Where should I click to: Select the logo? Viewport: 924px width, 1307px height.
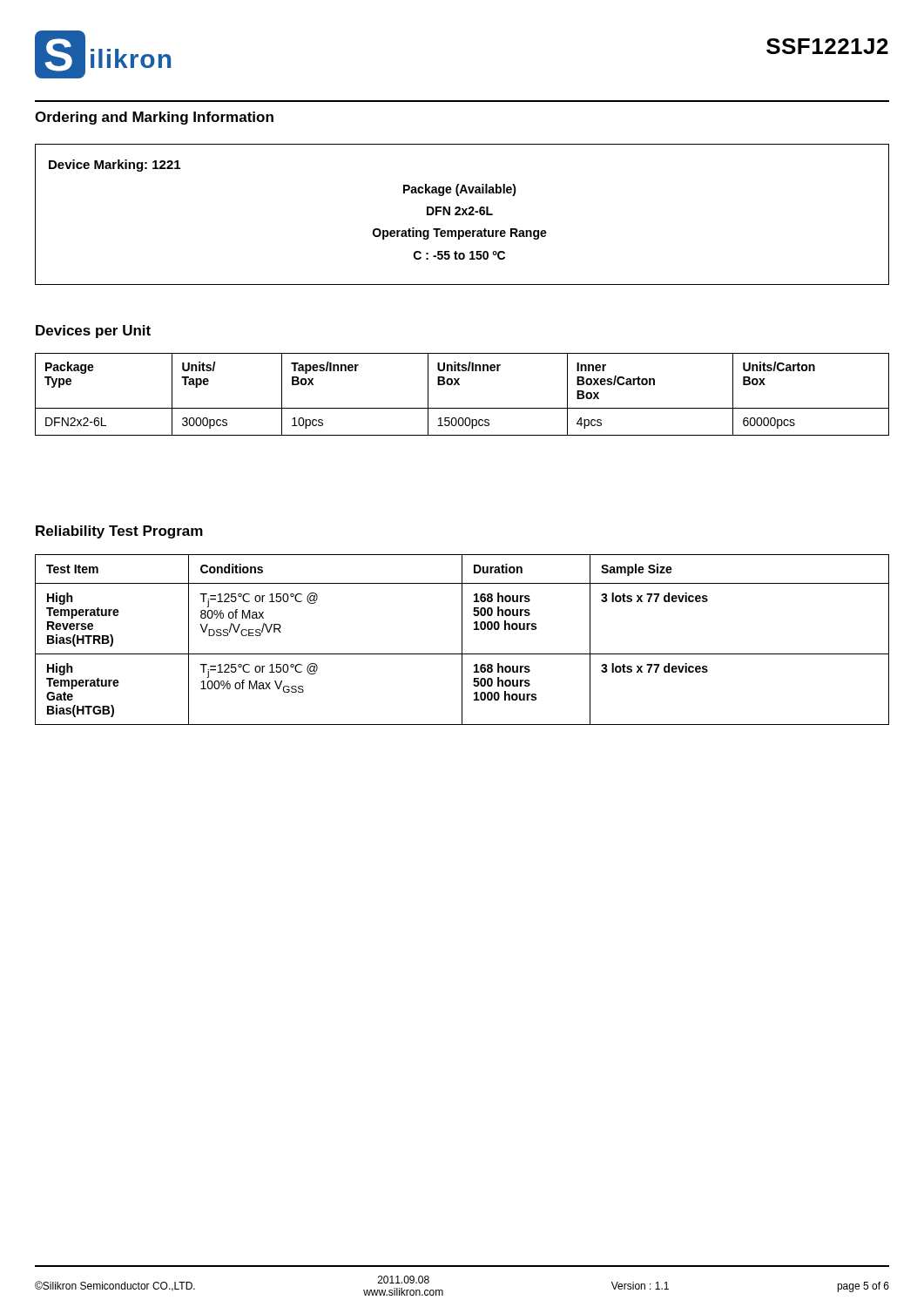[x=113, y=57]
